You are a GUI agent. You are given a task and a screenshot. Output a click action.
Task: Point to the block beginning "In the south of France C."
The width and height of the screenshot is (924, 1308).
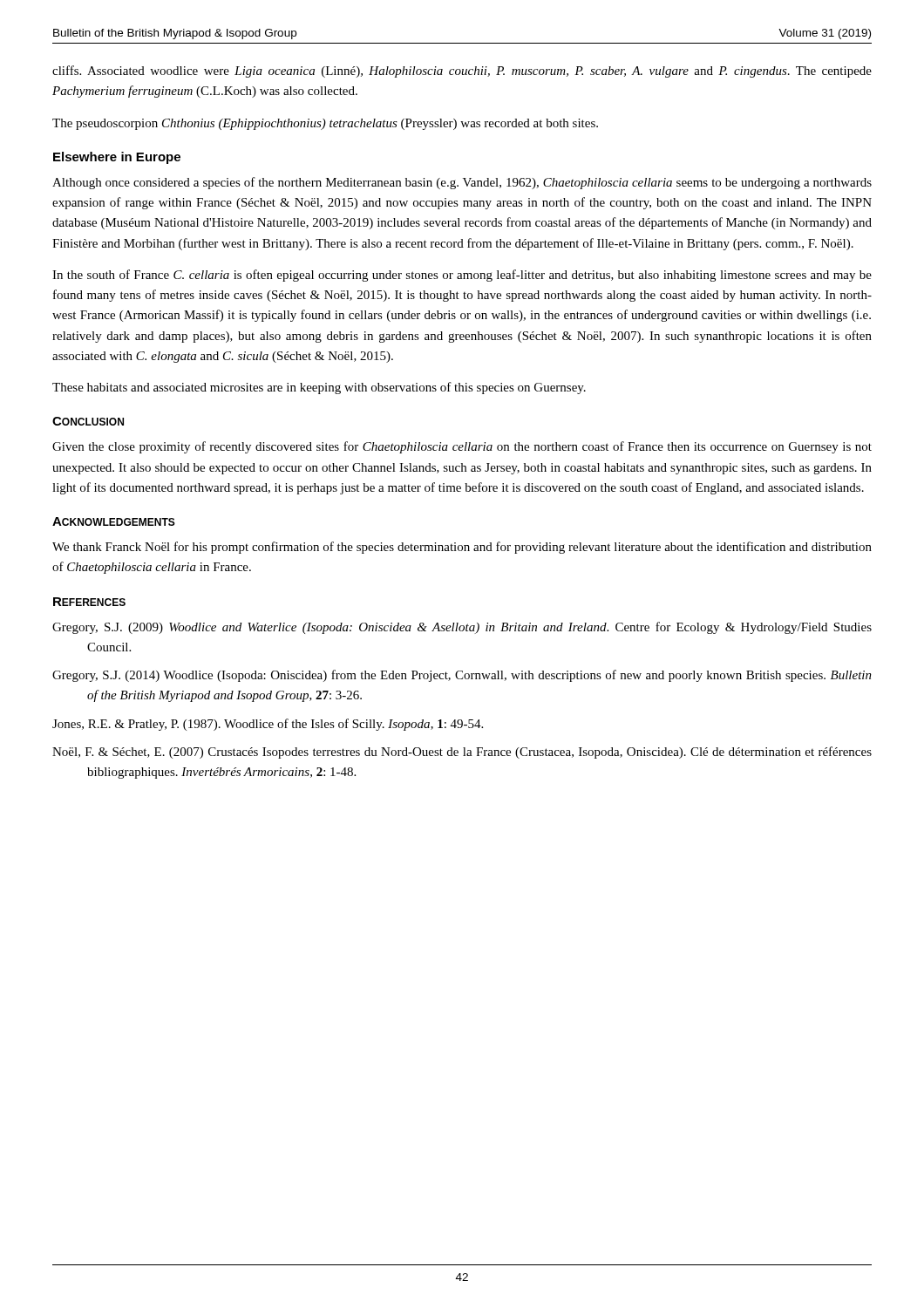coord(462,315)
